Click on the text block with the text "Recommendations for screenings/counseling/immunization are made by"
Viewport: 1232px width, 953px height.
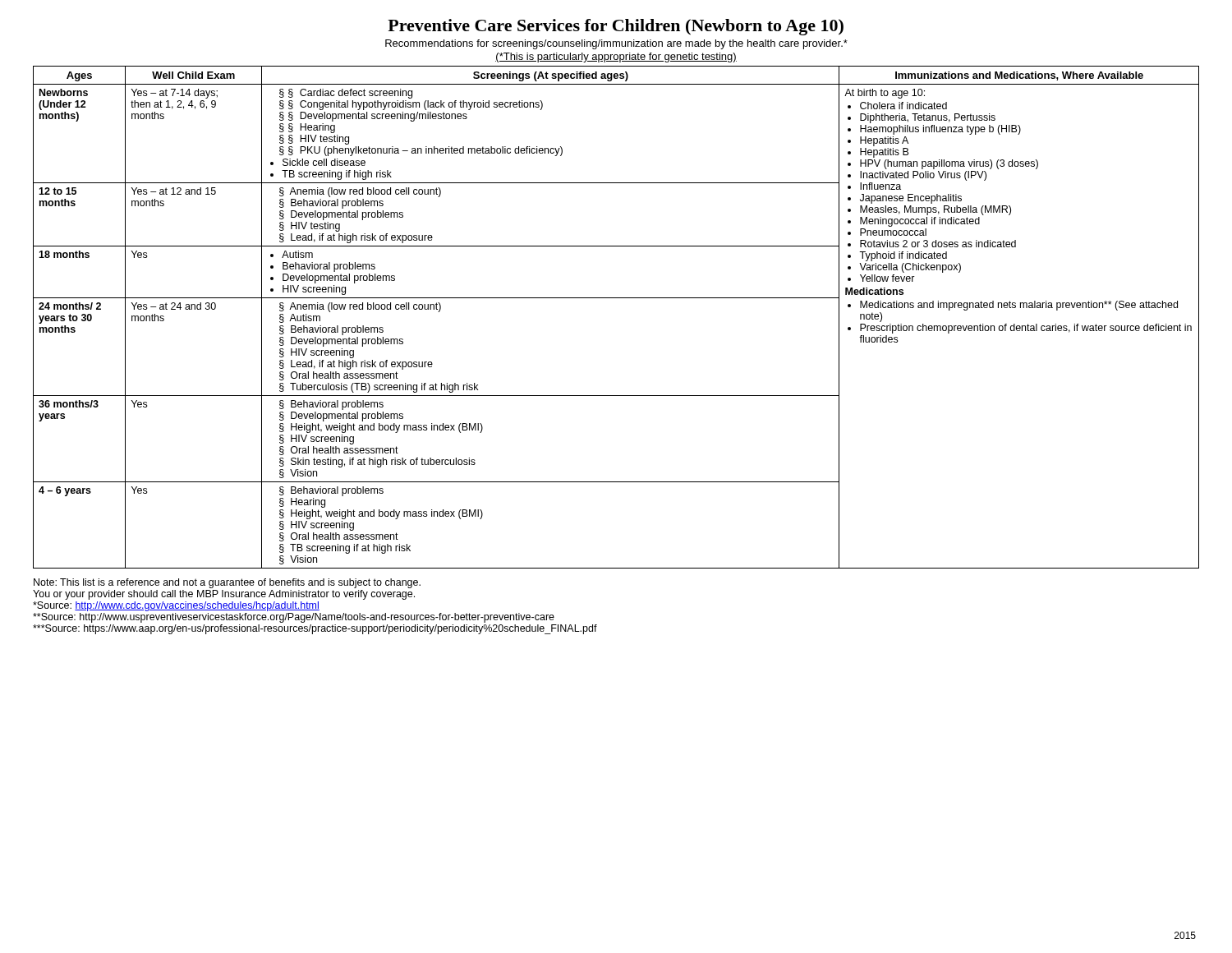tap(616, 43)
